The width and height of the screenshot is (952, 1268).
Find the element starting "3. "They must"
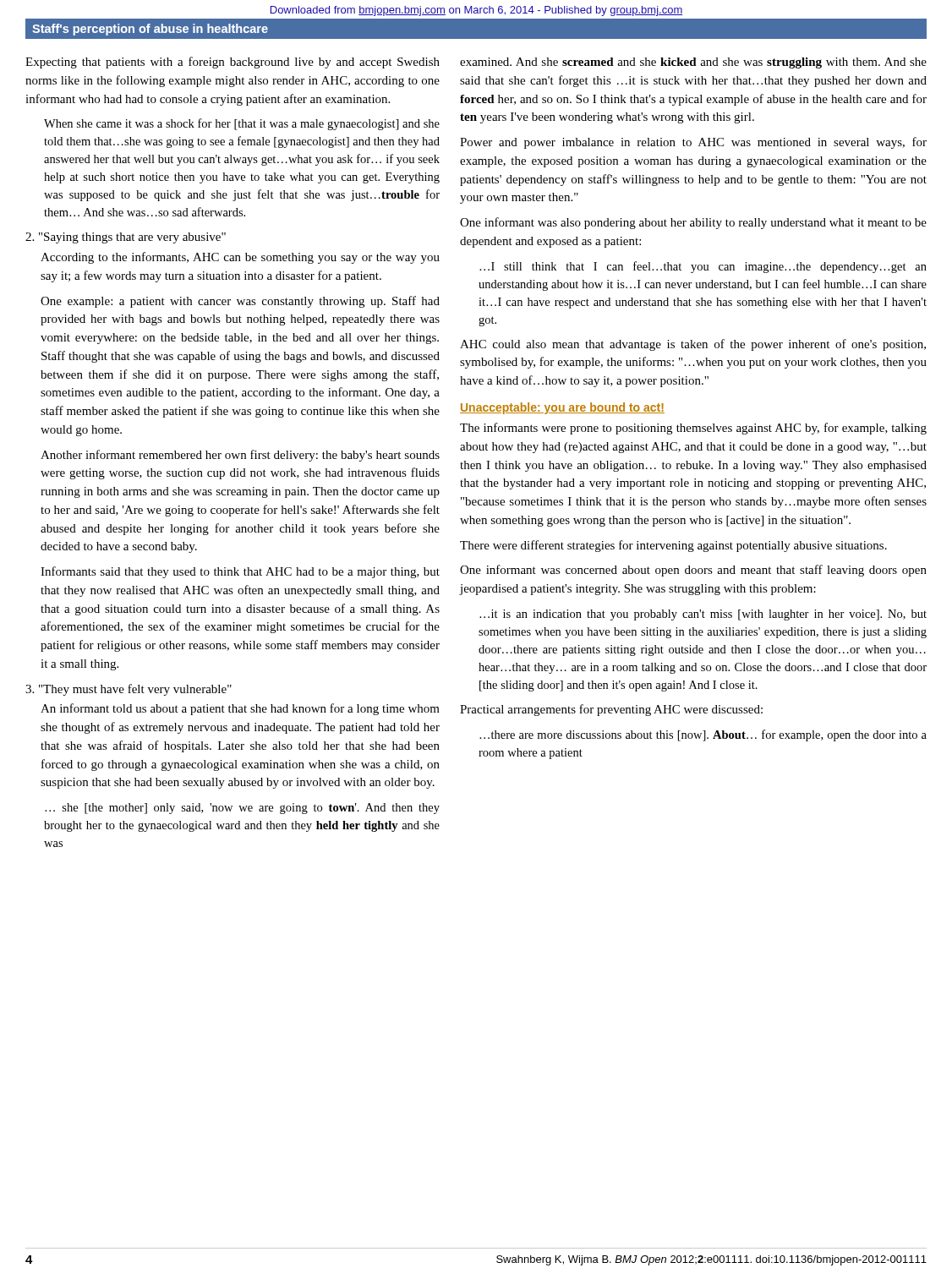[x=232, y=689]
